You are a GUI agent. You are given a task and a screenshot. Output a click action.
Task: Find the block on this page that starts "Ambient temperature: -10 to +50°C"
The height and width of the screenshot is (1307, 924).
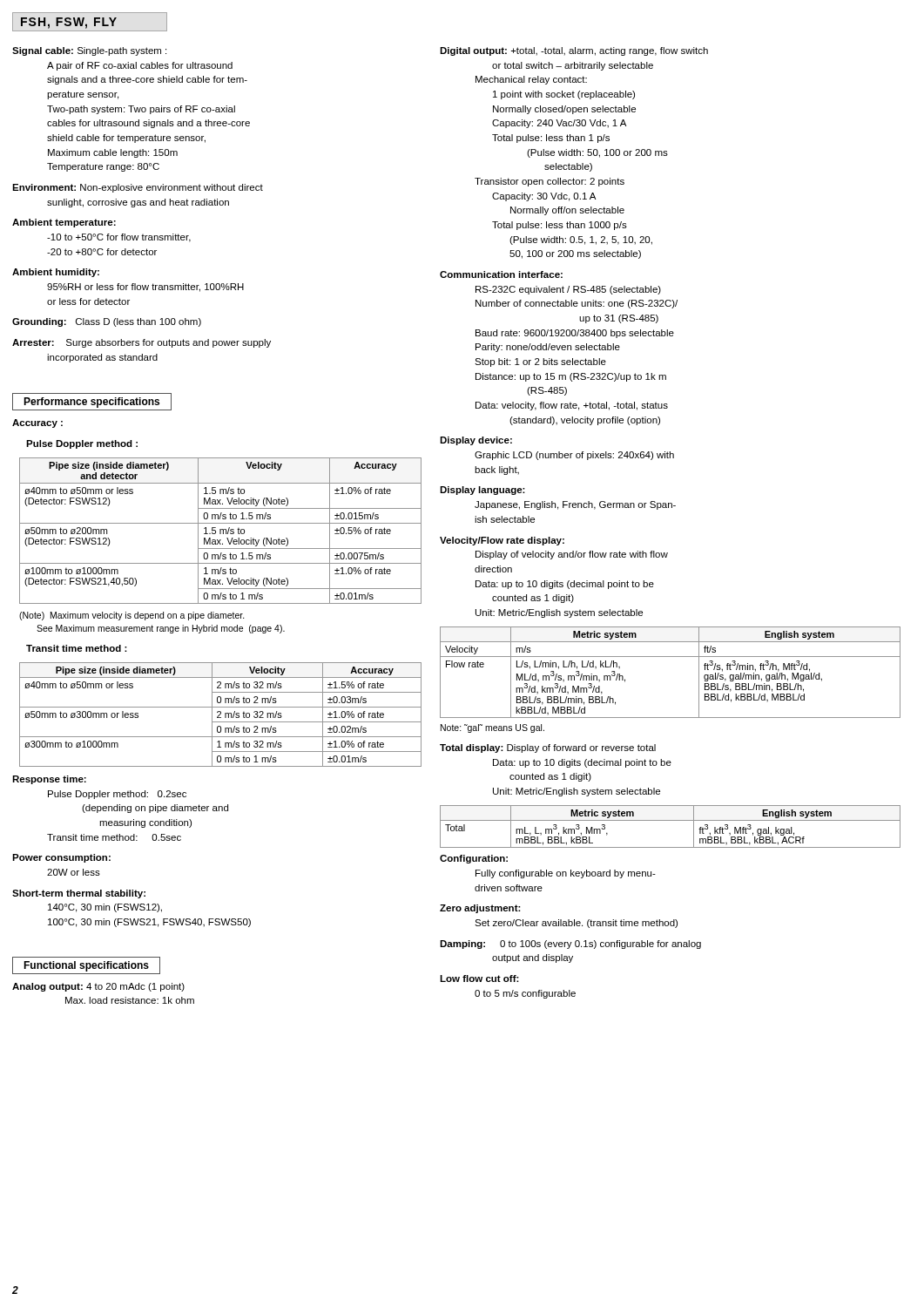pos(102,237)
